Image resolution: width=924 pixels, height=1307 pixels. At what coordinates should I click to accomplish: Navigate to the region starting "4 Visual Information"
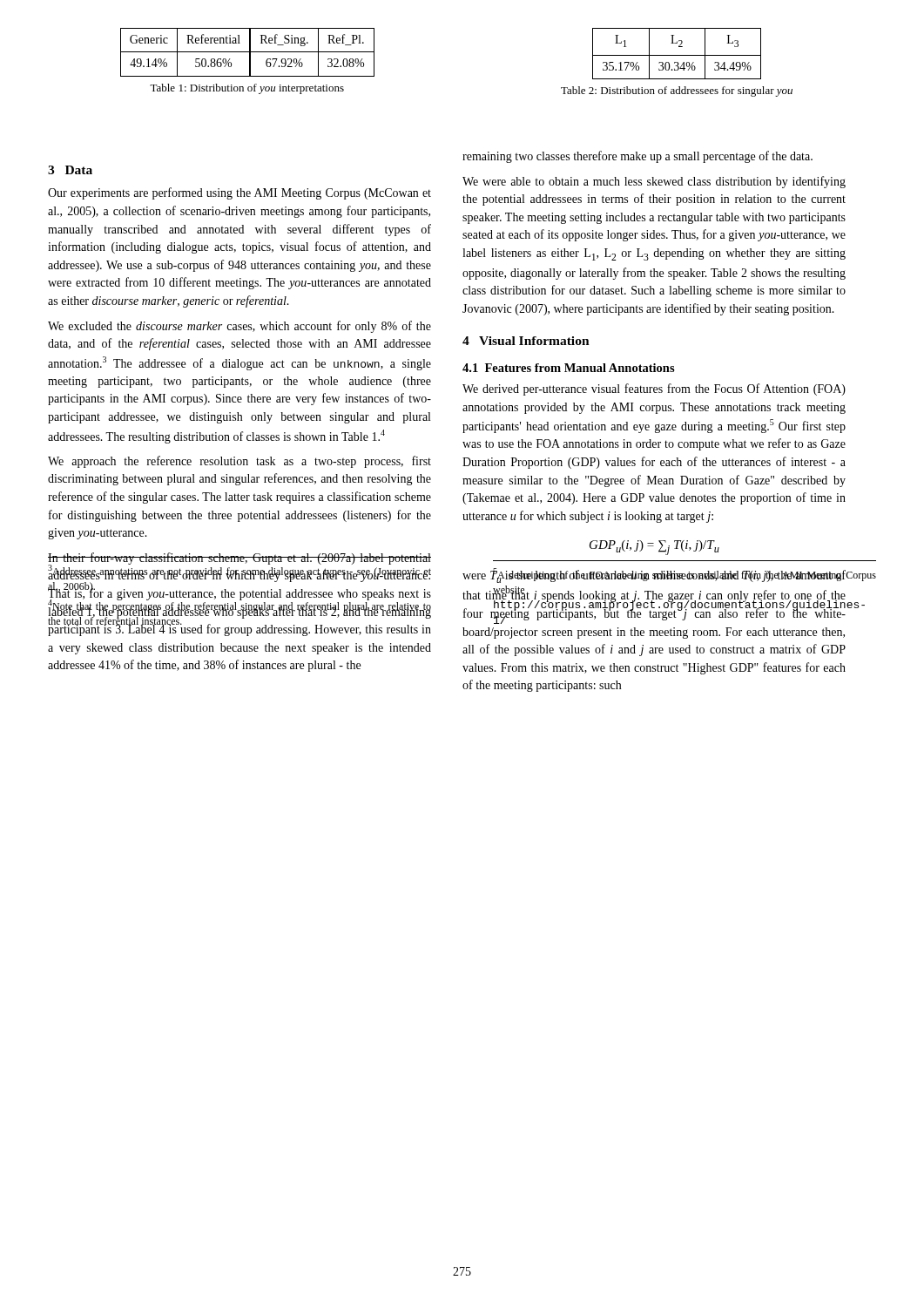pos(526,340)
